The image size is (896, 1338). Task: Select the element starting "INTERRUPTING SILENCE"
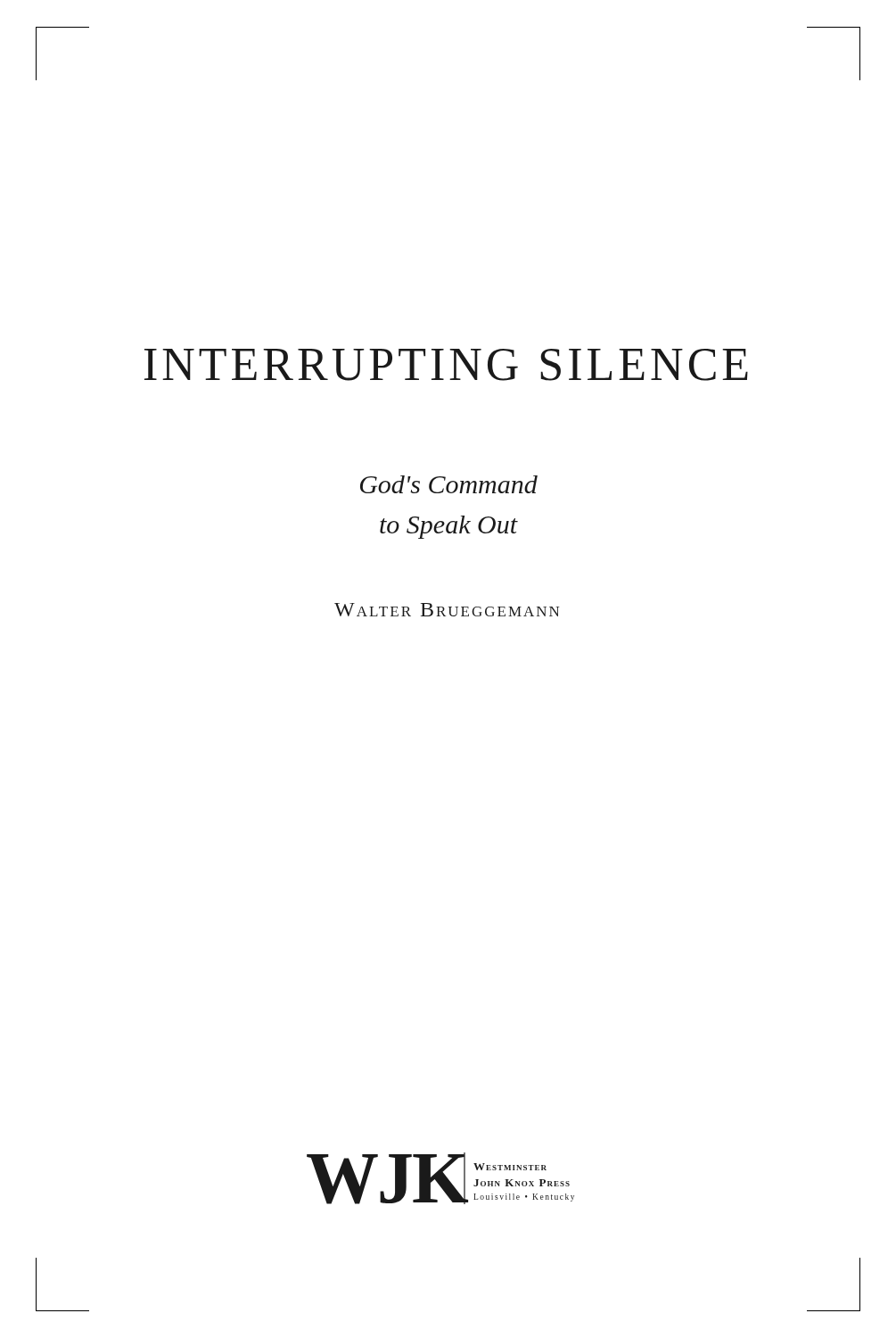pyautogui.click(x=448, y=364)
